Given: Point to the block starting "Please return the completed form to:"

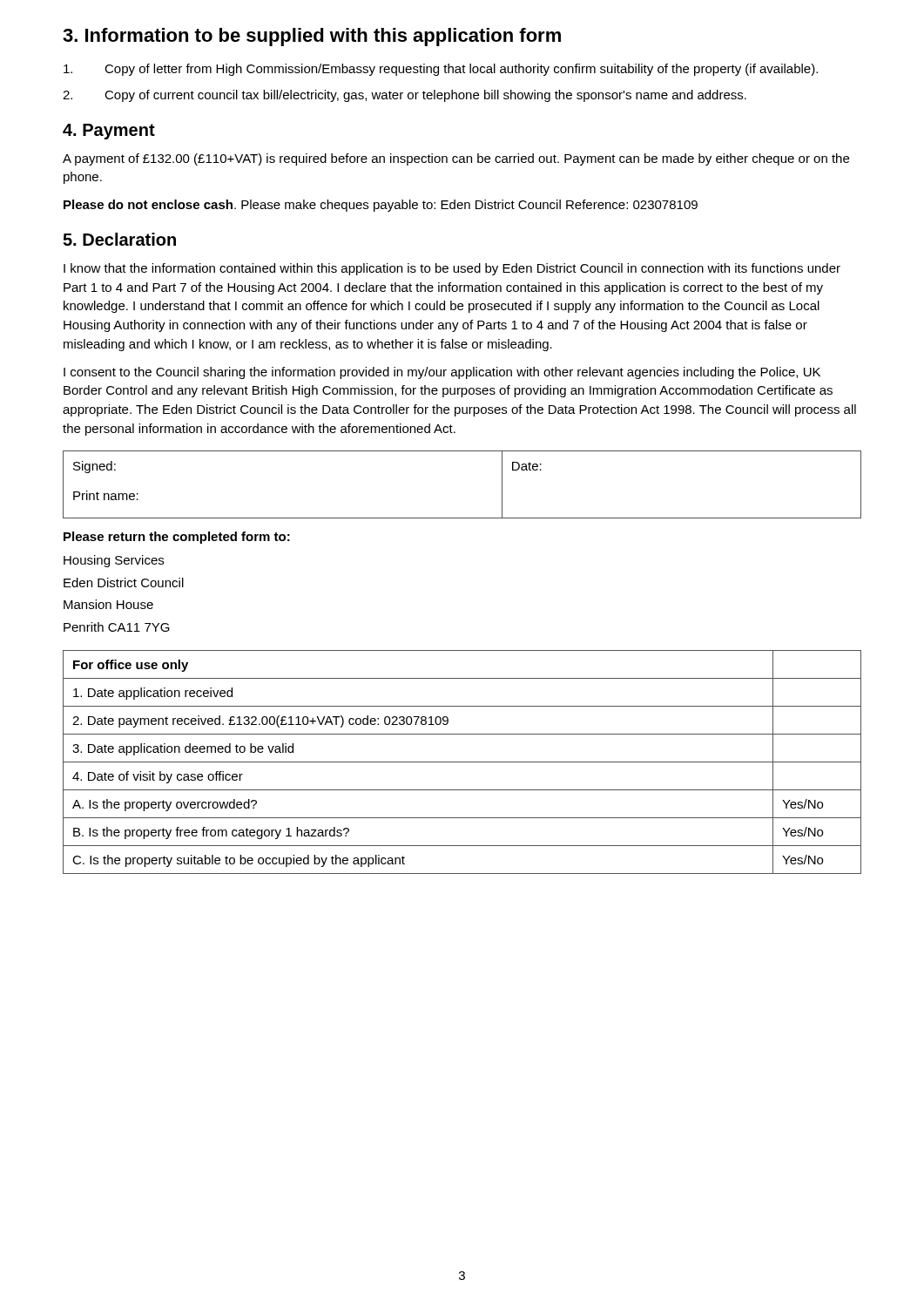Looking at the screenshot, I should [x=177, y=538].
